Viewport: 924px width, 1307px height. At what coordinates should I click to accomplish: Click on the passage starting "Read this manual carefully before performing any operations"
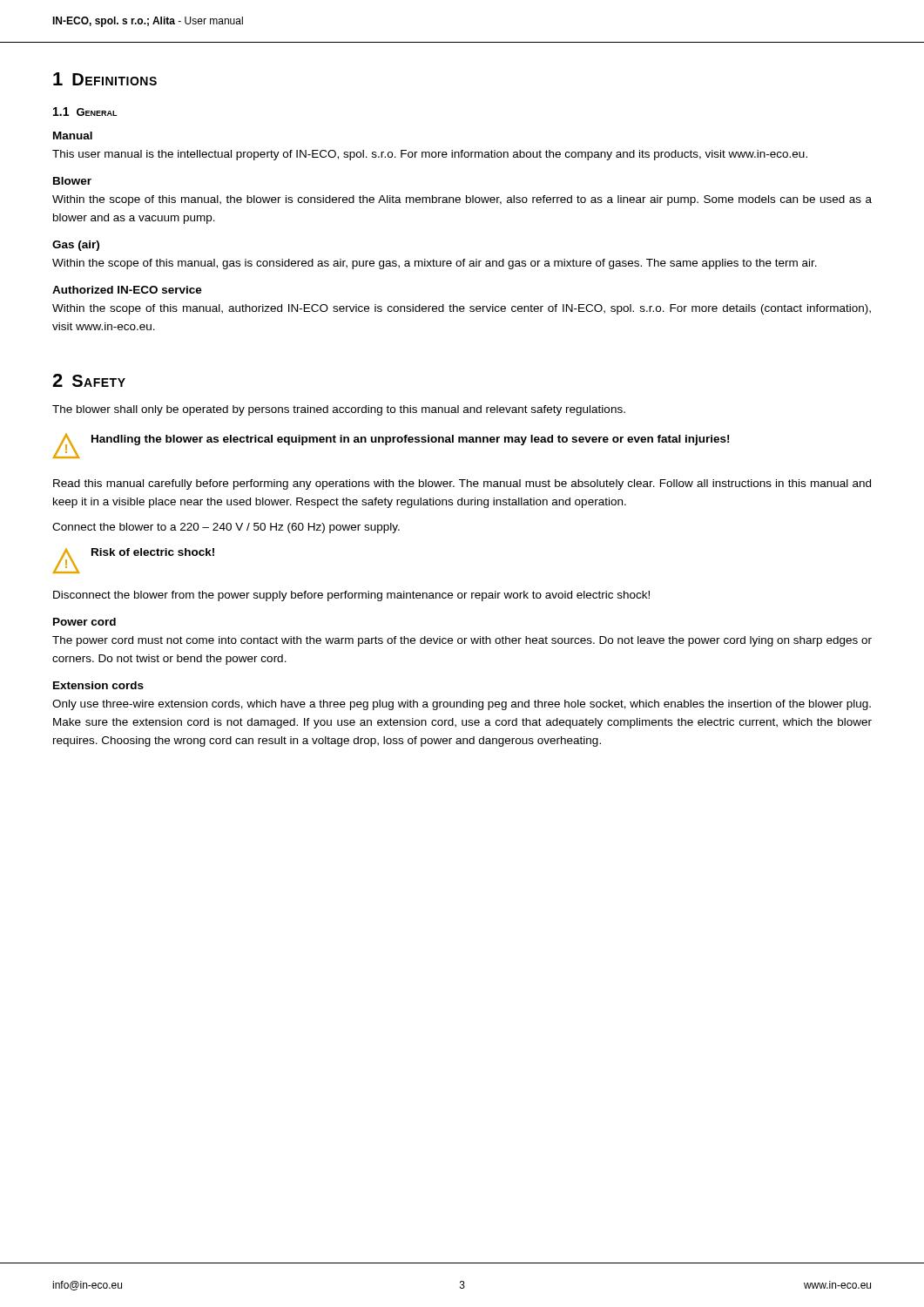click(x=462, y=493)
